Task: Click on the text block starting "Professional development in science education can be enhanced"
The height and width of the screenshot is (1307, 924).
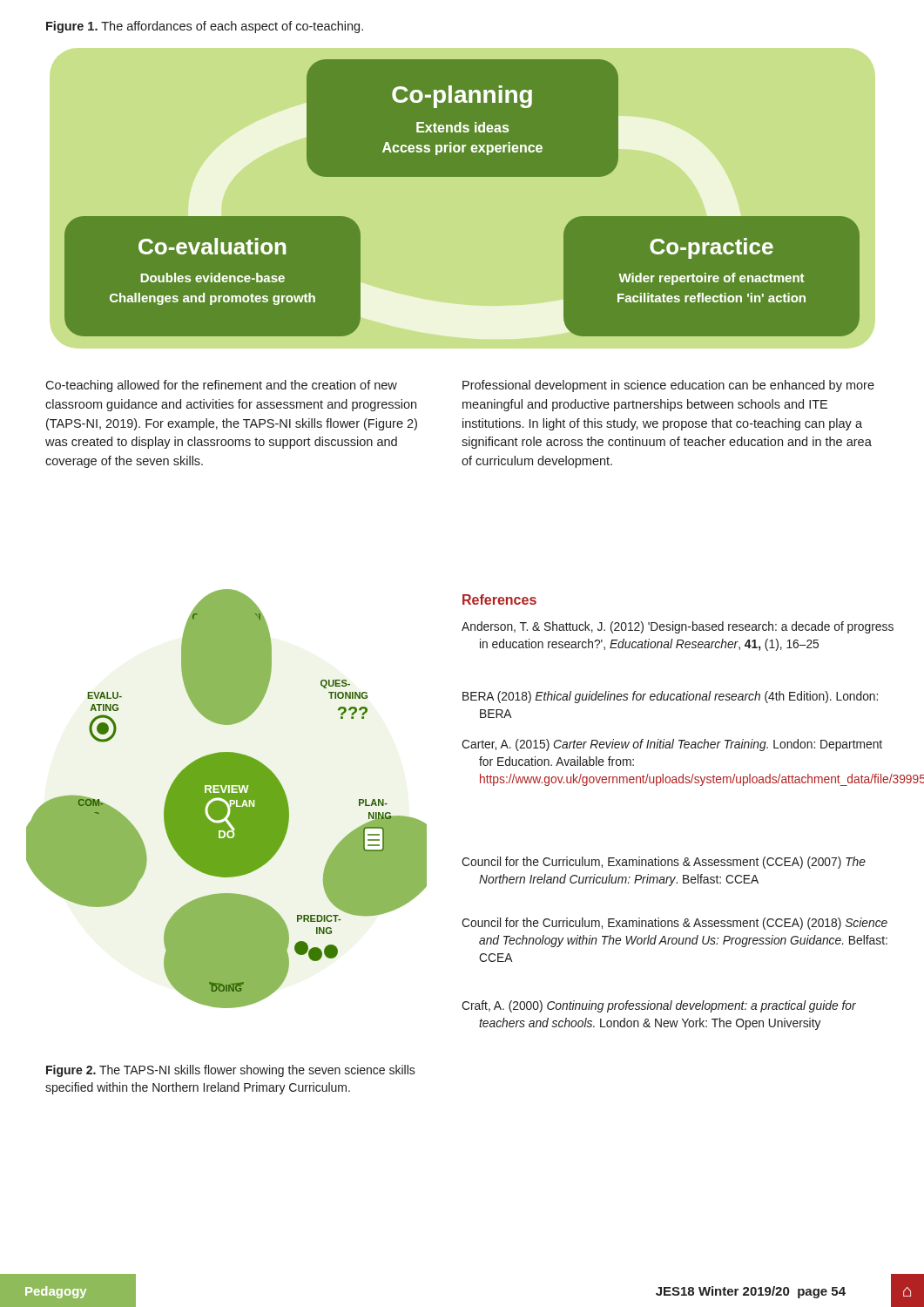Action: [670, 424]
